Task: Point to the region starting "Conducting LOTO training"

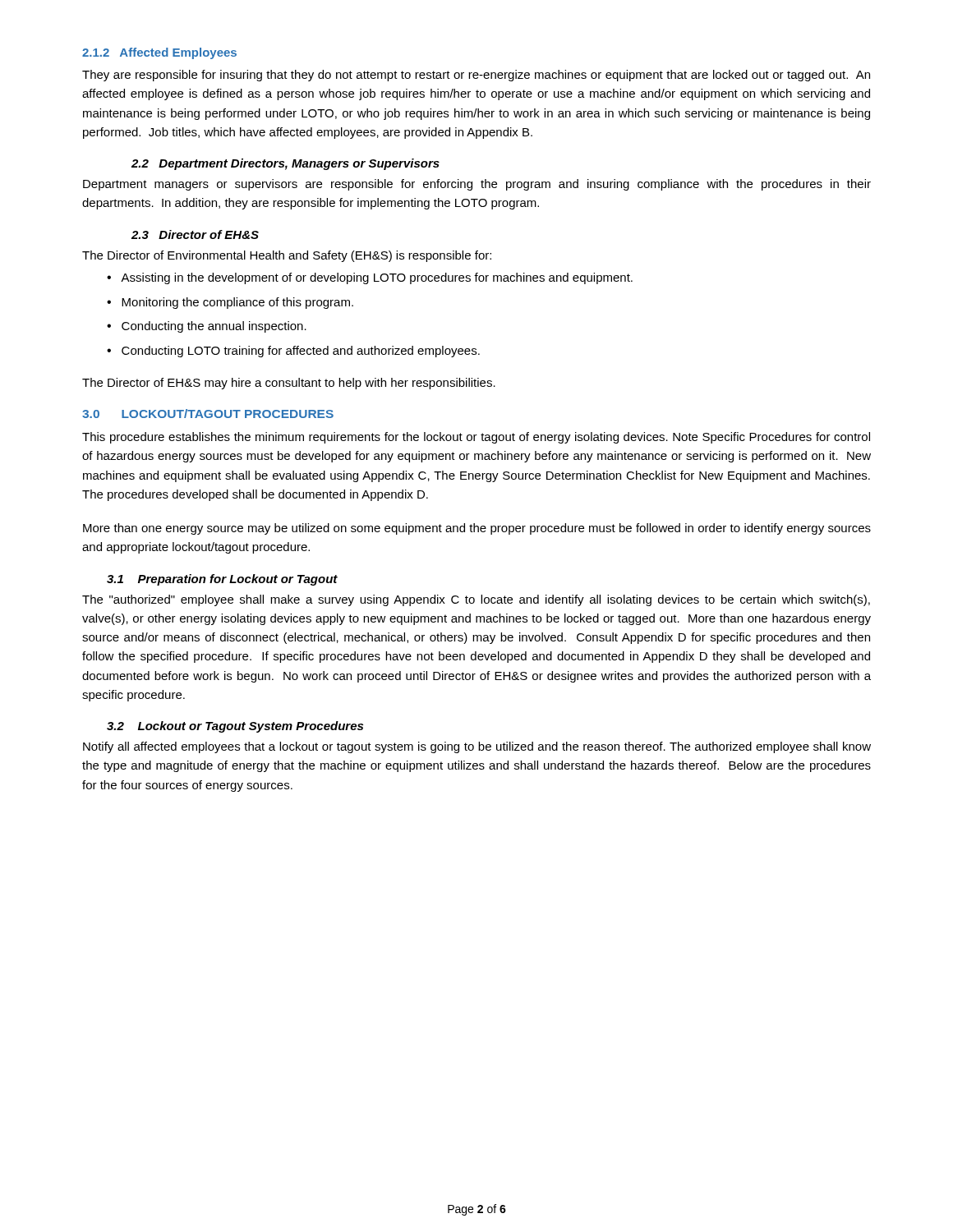Action: pyautogui.click(x=301, y=350)
